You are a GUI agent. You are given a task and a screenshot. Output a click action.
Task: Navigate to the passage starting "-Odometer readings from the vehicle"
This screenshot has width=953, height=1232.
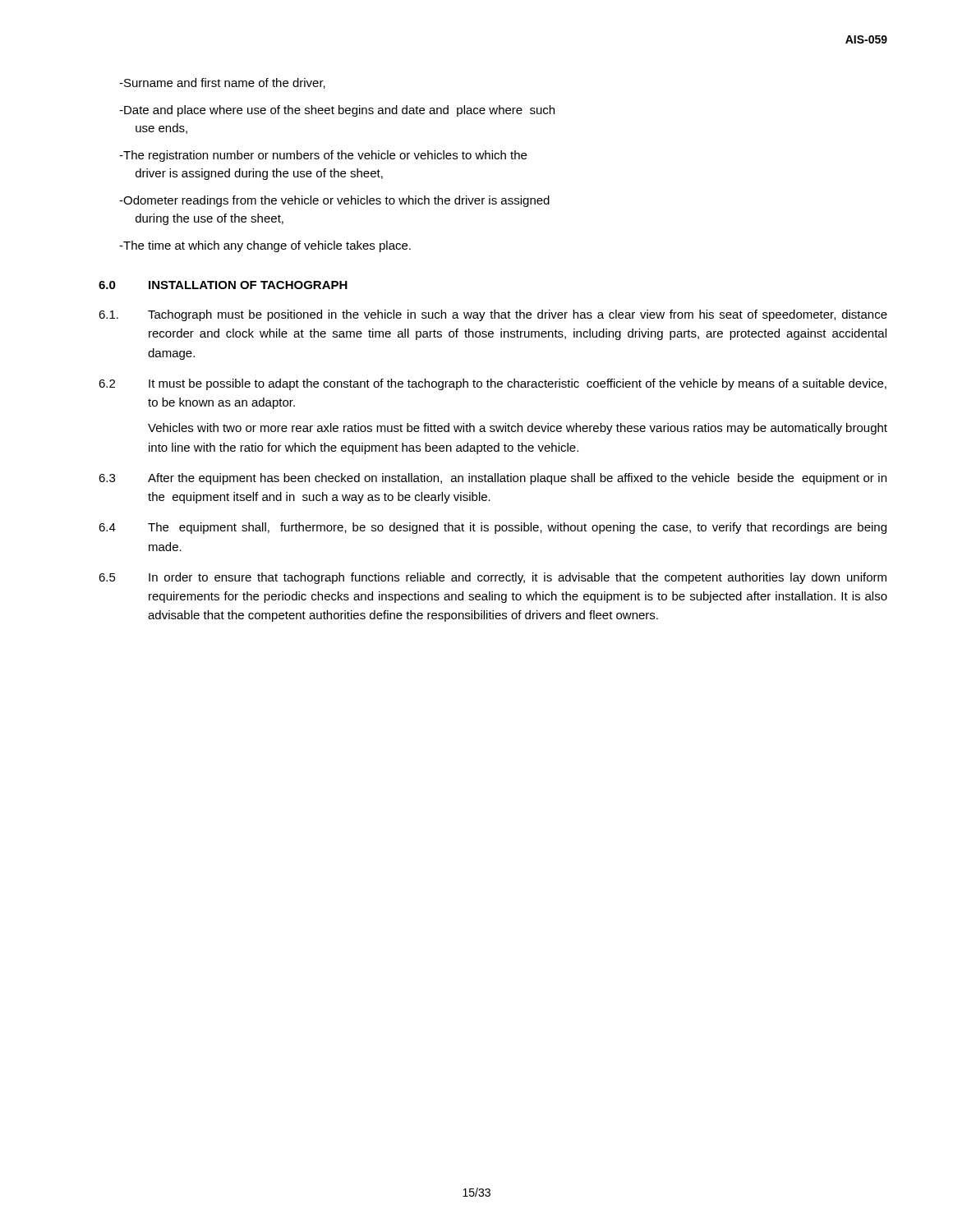tap(335, 209)
